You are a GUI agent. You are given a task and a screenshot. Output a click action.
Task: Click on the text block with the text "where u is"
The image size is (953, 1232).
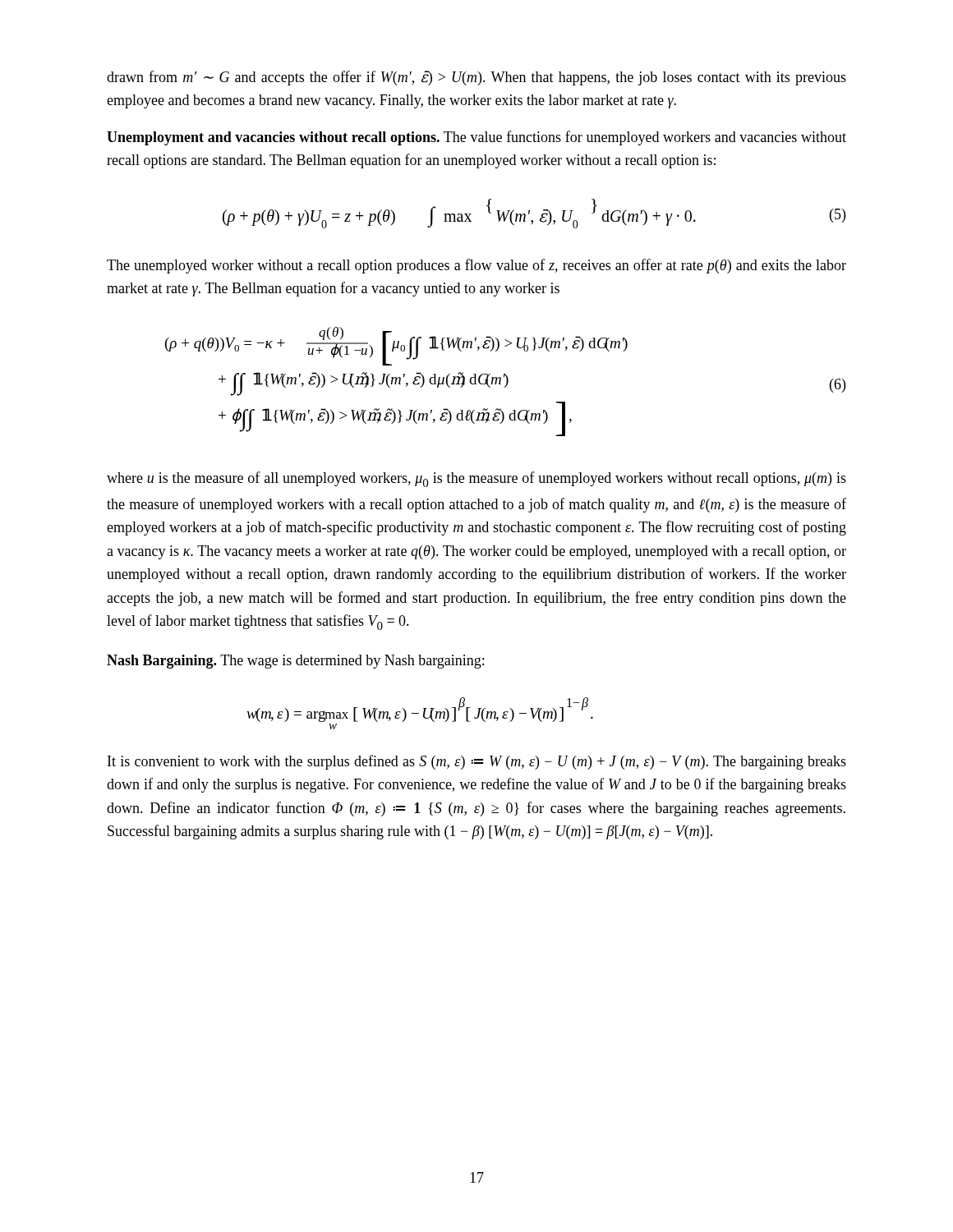(476, 551)
